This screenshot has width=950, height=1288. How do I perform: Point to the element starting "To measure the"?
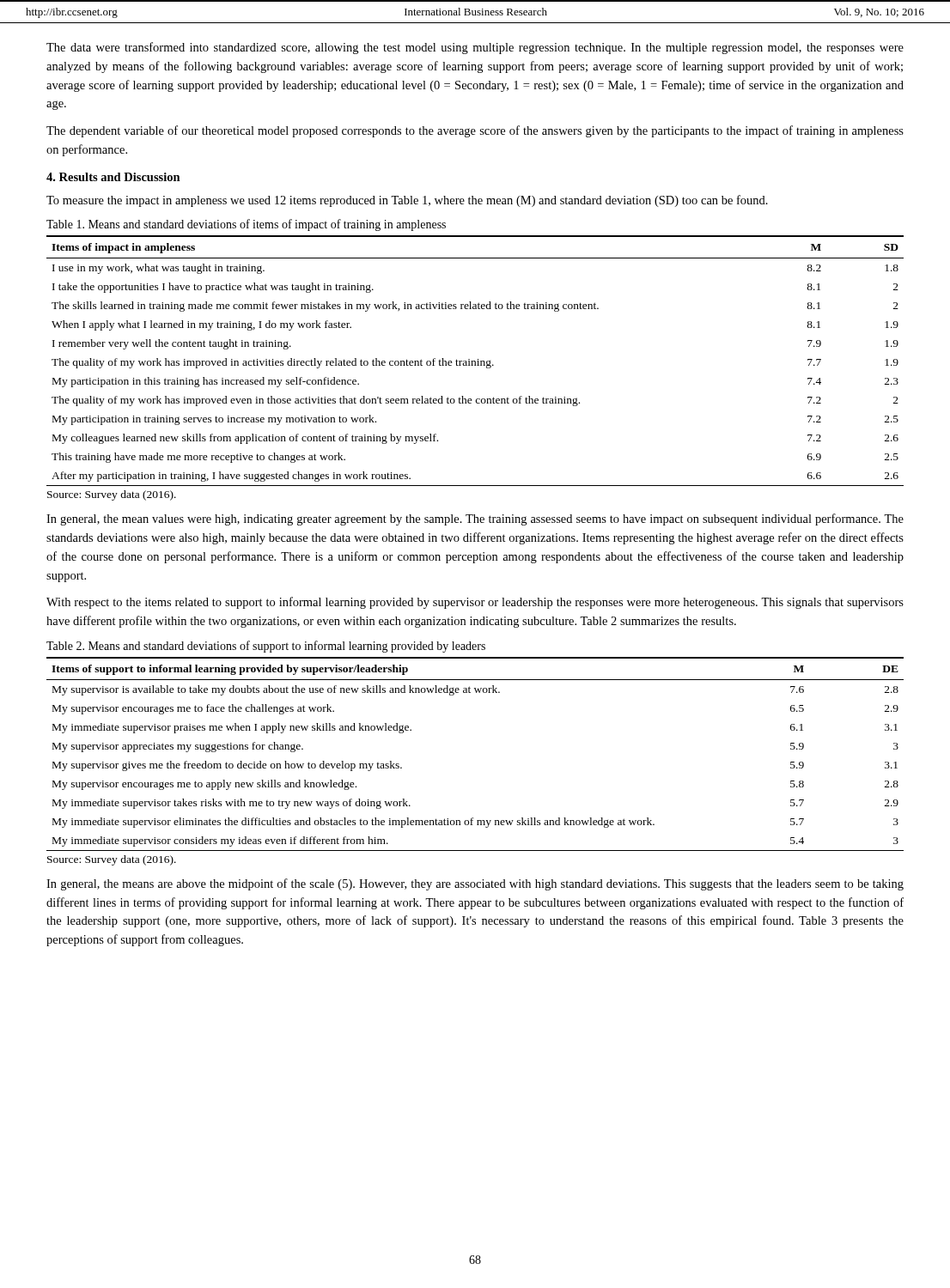click(x=475, y=200)
